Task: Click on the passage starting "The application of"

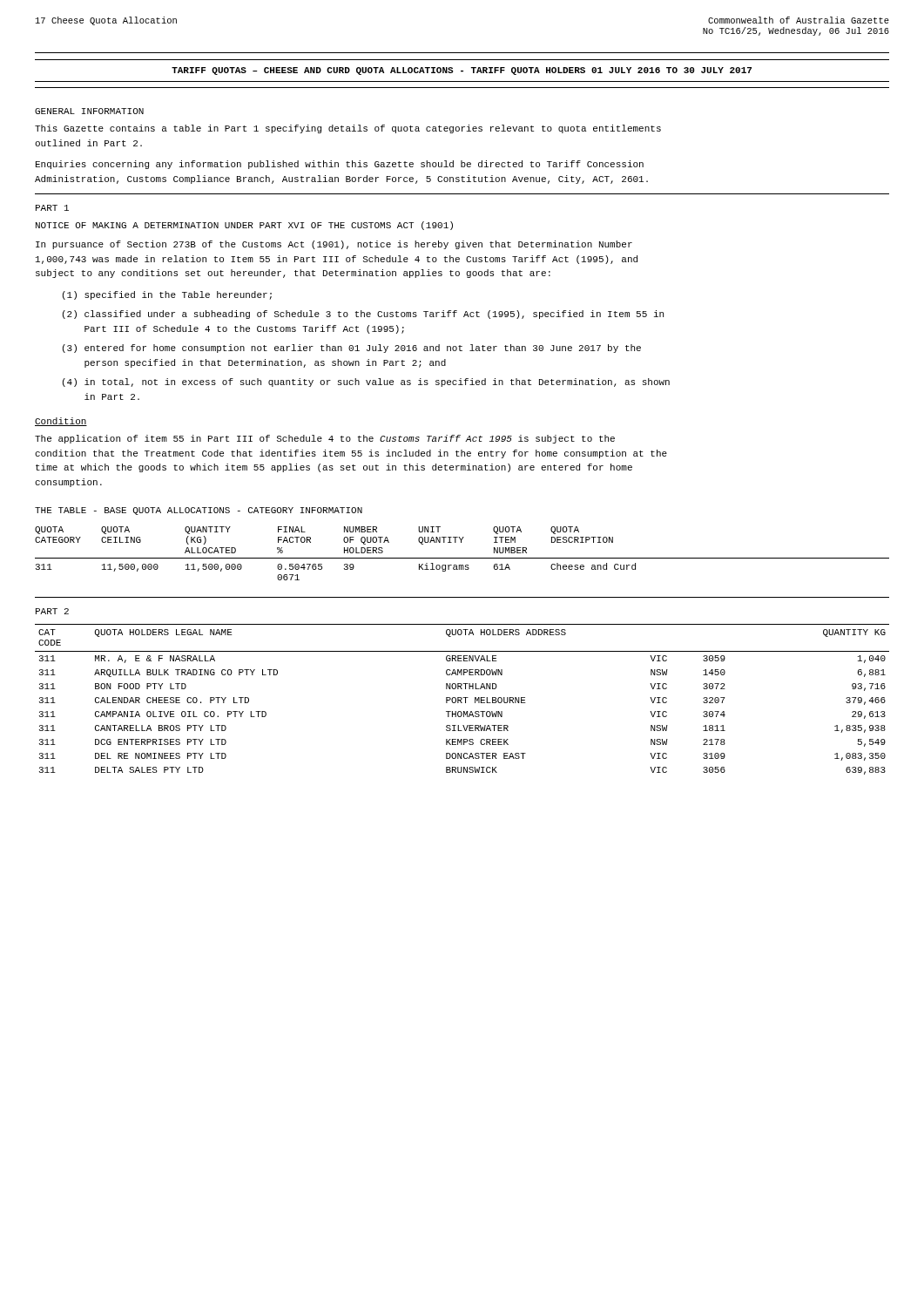Action: pyautogui.click(x=351, y=461)
